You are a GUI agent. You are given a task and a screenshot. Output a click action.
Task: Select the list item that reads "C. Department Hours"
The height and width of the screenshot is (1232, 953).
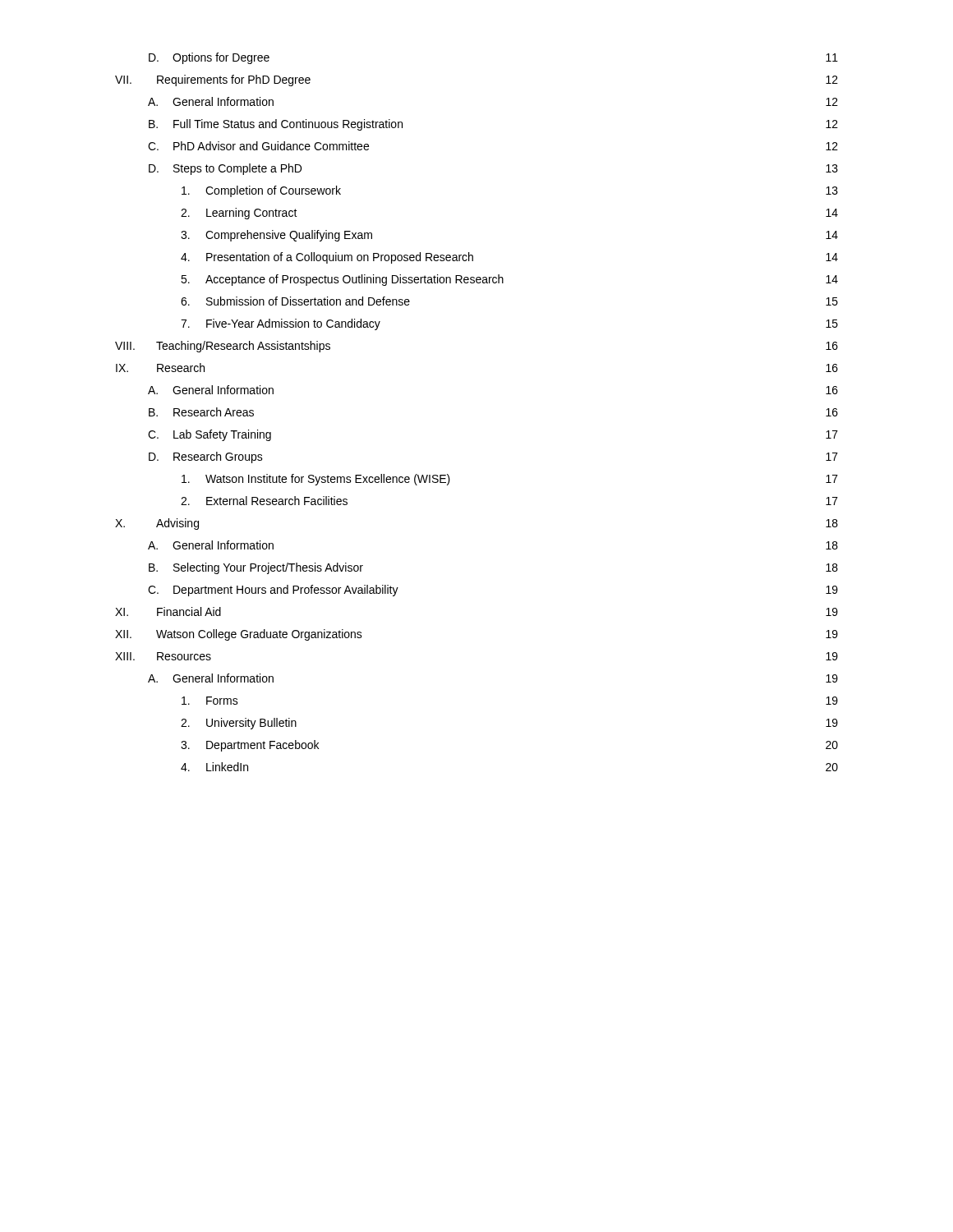tap(284, 590)
